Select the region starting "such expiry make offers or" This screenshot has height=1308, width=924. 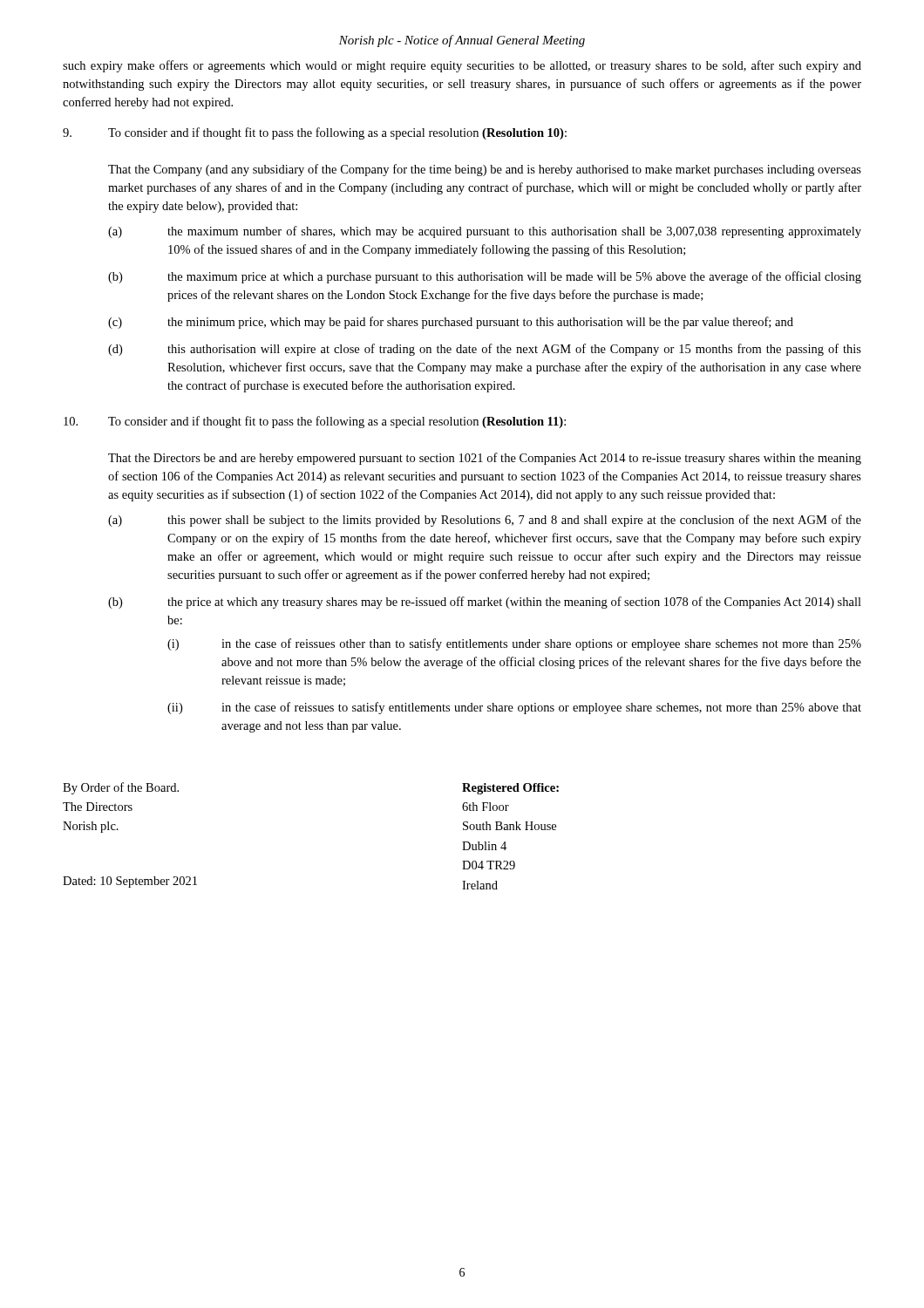pyautogui.click(x=462, y=84)
